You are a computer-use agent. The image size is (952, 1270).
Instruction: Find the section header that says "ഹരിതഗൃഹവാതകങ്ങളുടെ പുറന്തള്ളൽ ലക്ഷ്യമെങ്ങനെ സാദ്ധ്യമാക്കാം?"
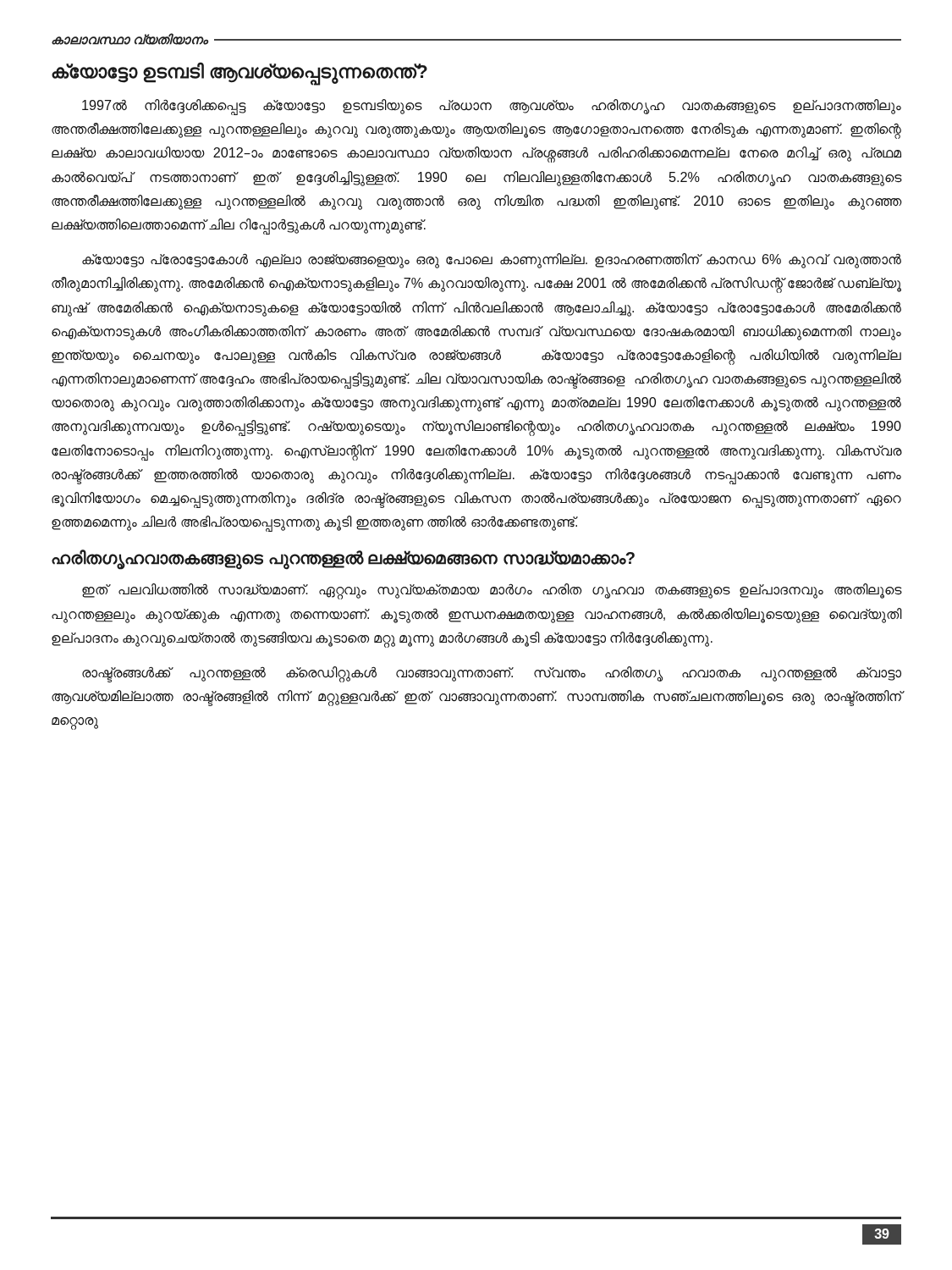tap(343, 558)
